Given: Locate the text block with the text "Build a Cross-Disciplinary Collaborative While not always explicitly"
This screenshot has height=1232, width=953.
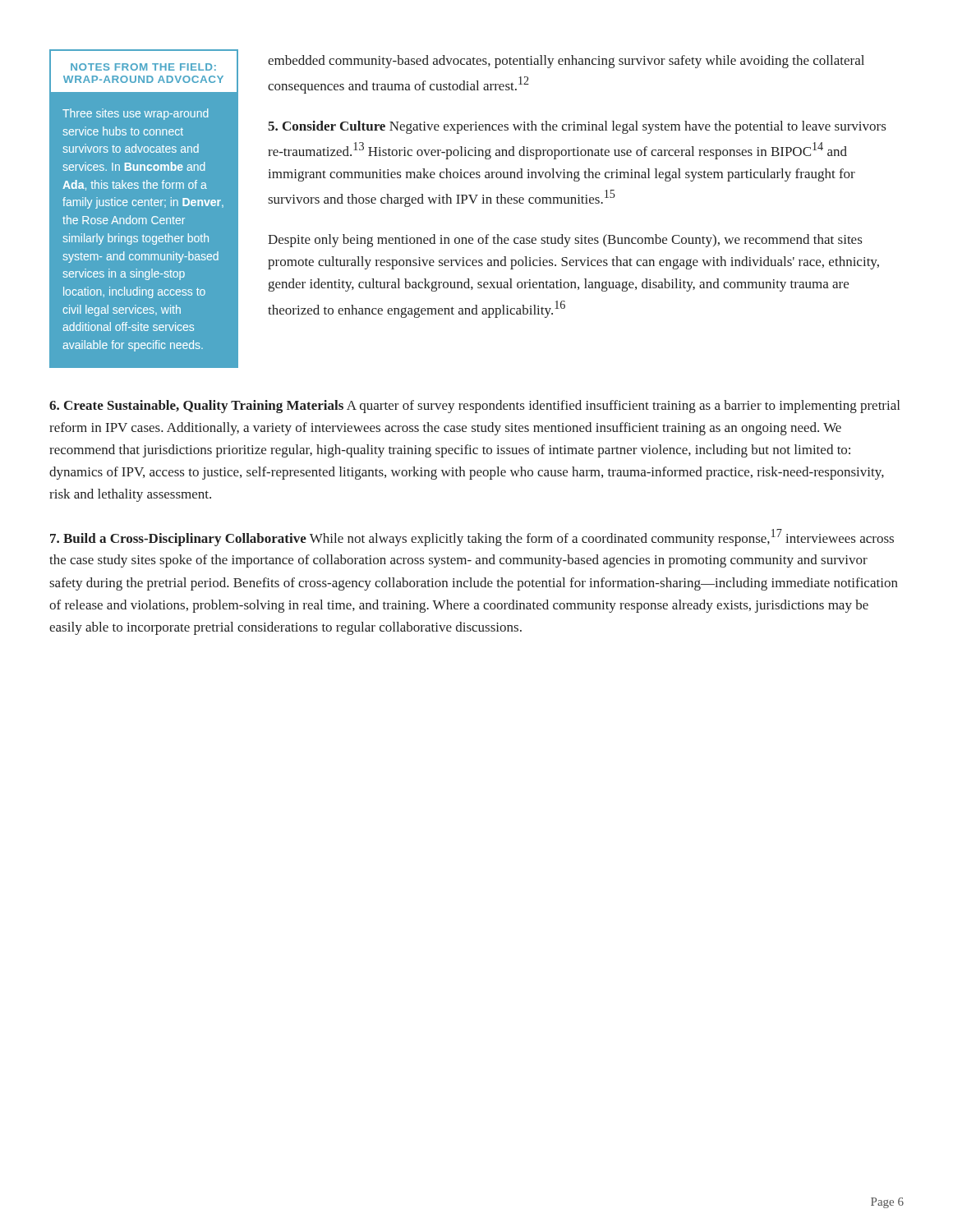Looking at the screenshot, I should pyautogui.click(x=474, y=580).
